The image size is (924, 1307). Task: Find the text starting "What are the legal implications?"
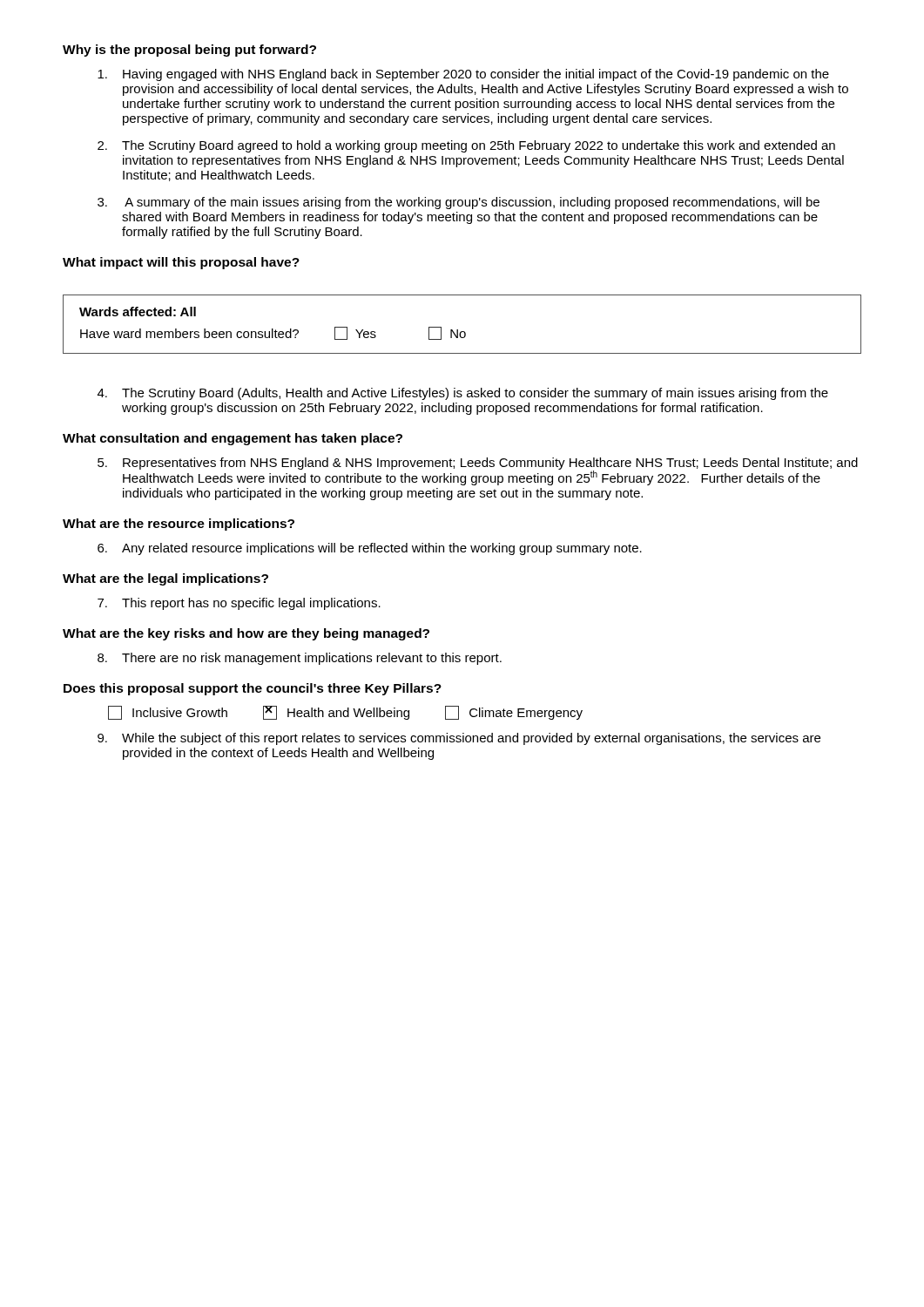pos(166,578)
